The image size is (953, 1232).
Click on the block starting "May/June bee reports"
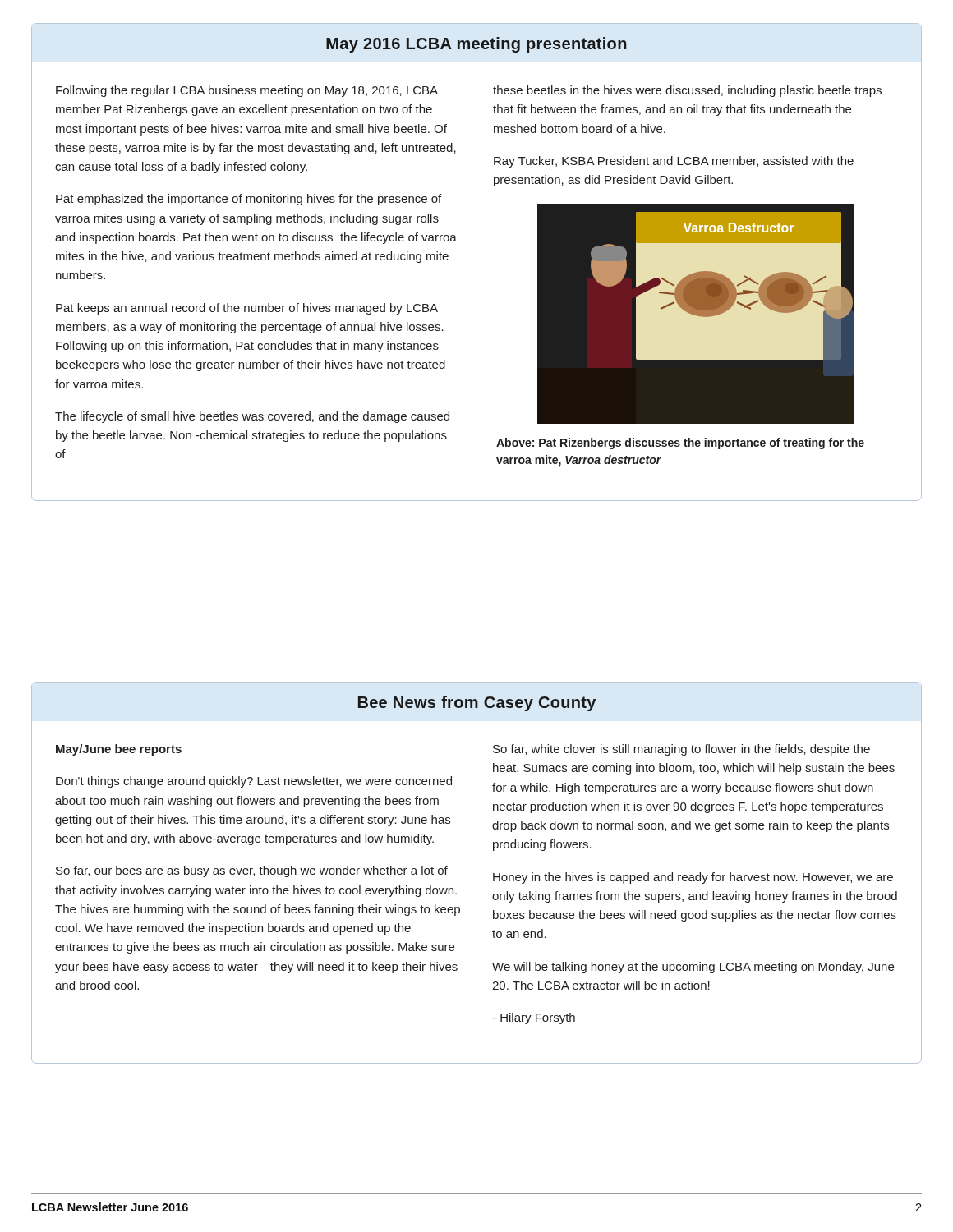119,750
